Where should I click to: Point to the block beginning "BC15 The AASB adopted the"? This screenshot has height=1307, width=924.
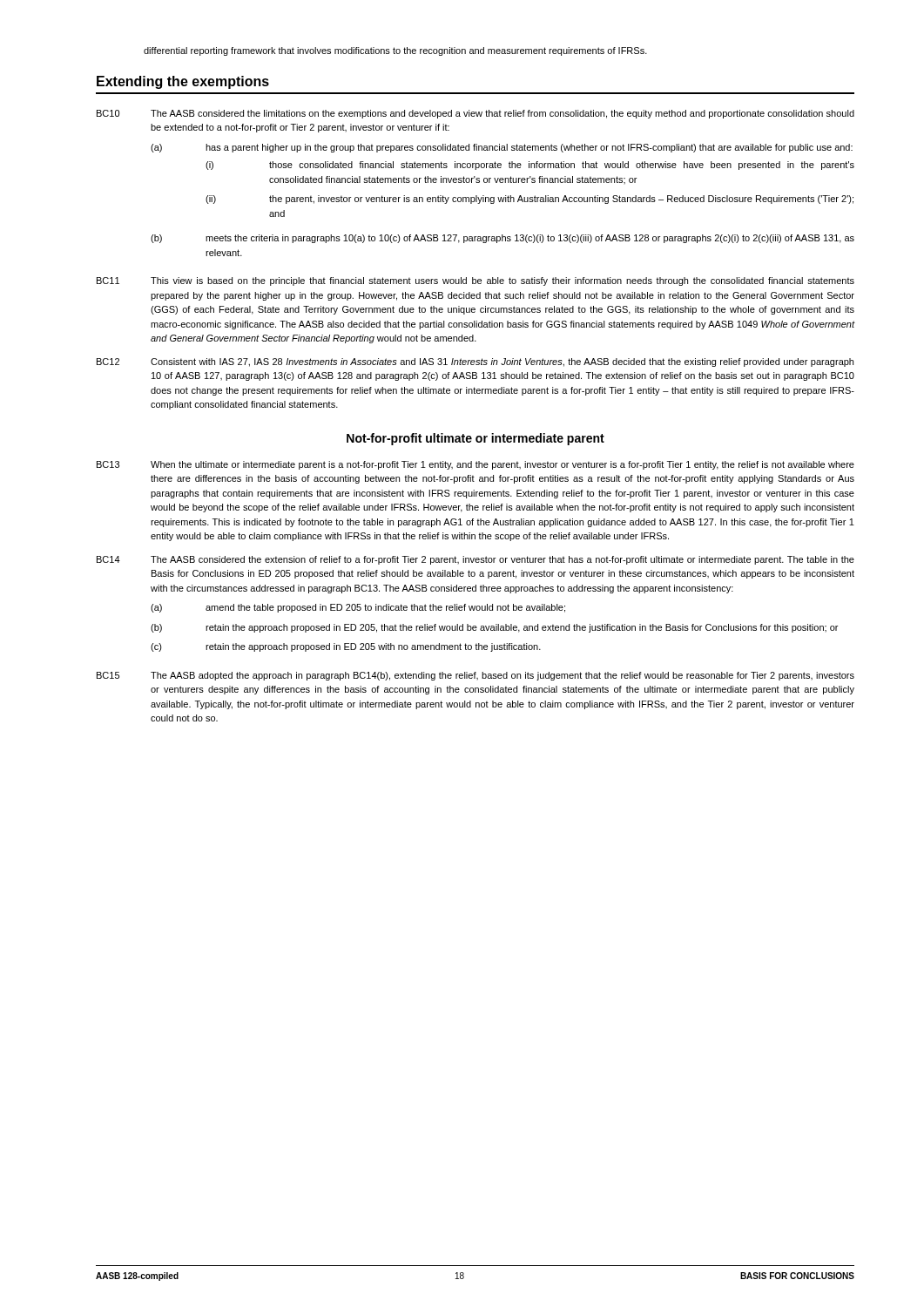475,697
